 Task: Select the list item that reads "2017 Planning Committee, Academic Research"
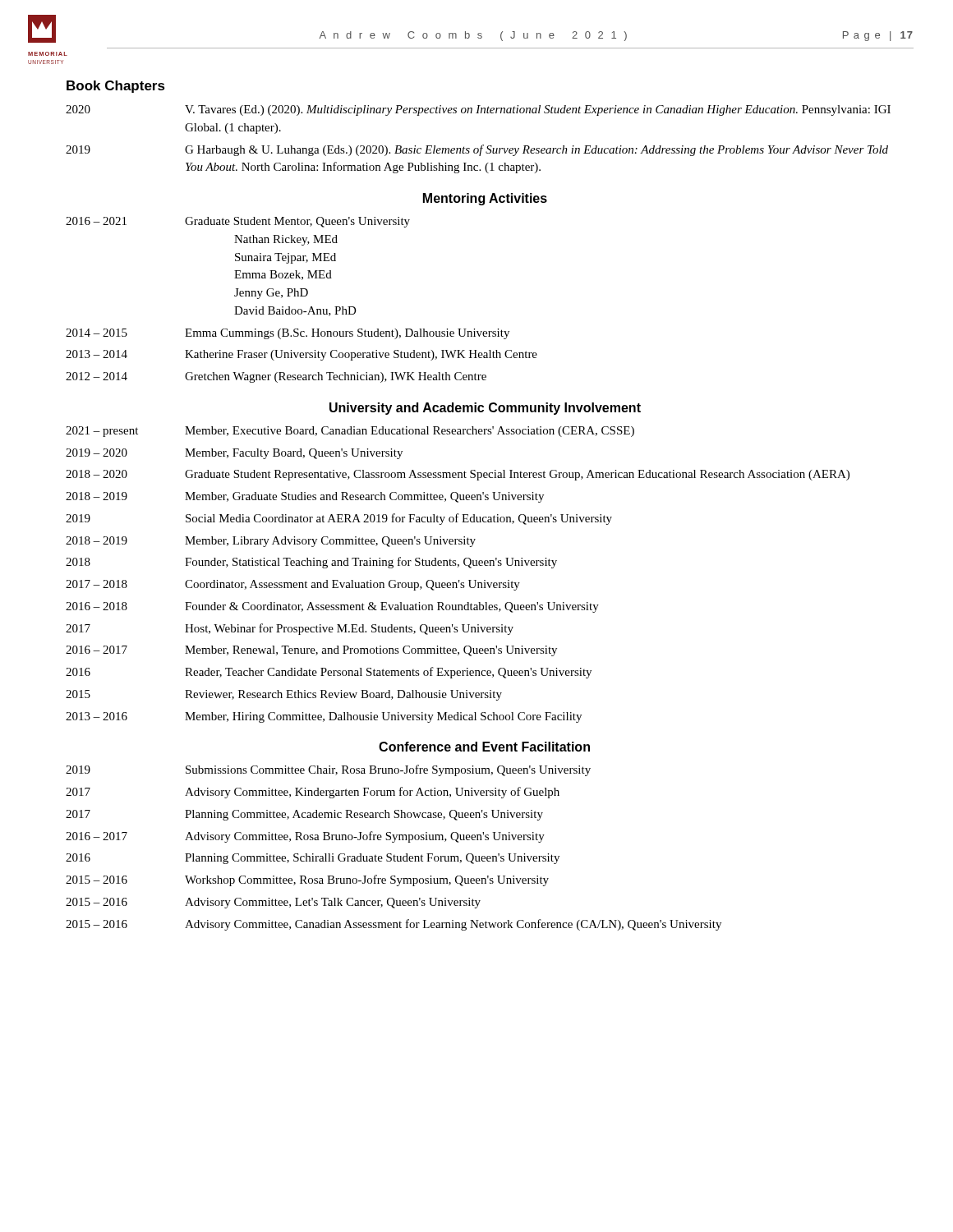point(485,814)
